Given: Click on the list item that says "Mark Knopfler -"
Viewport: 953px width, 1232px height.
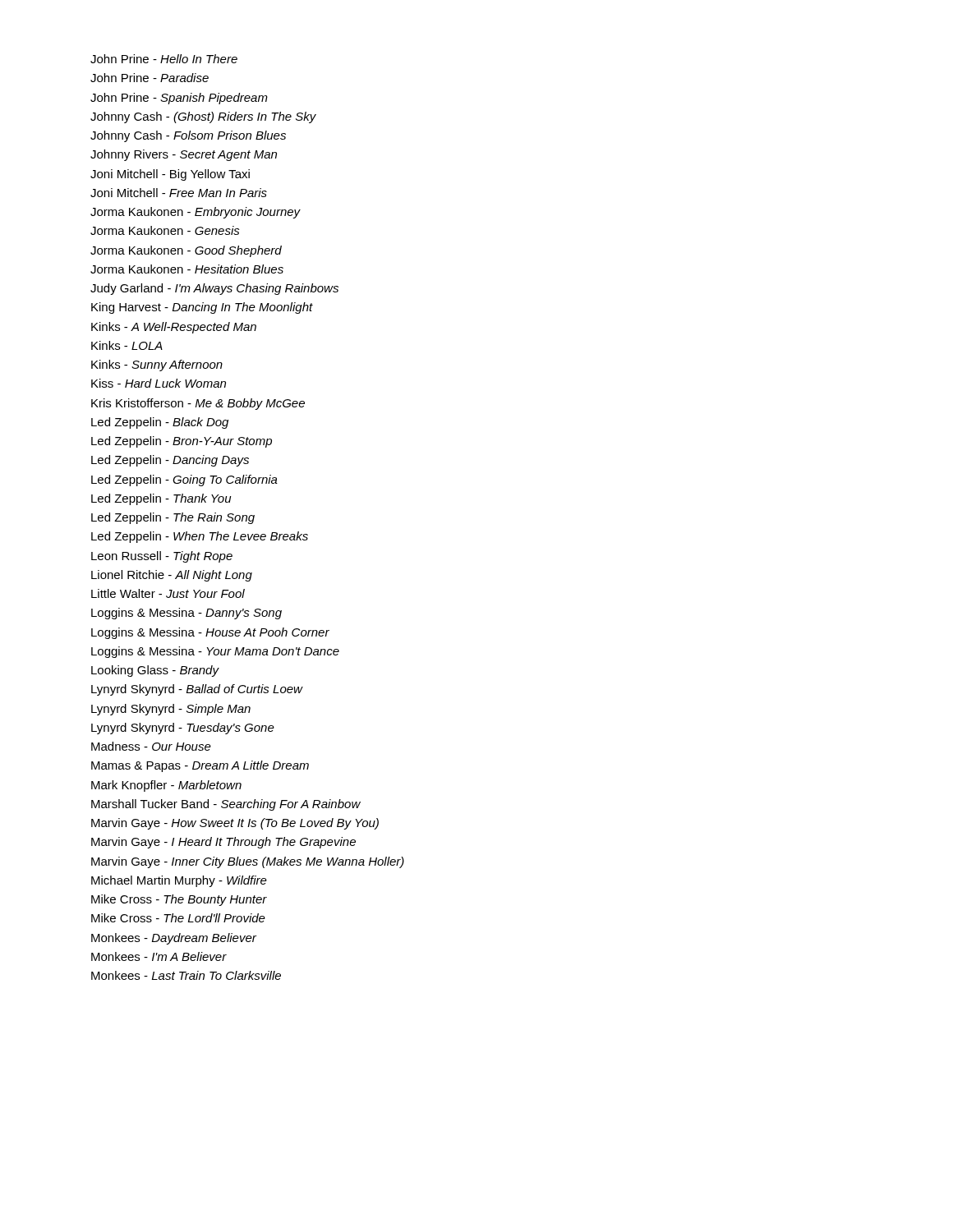Looking at the screenshot, I should [x=166, y=784].
